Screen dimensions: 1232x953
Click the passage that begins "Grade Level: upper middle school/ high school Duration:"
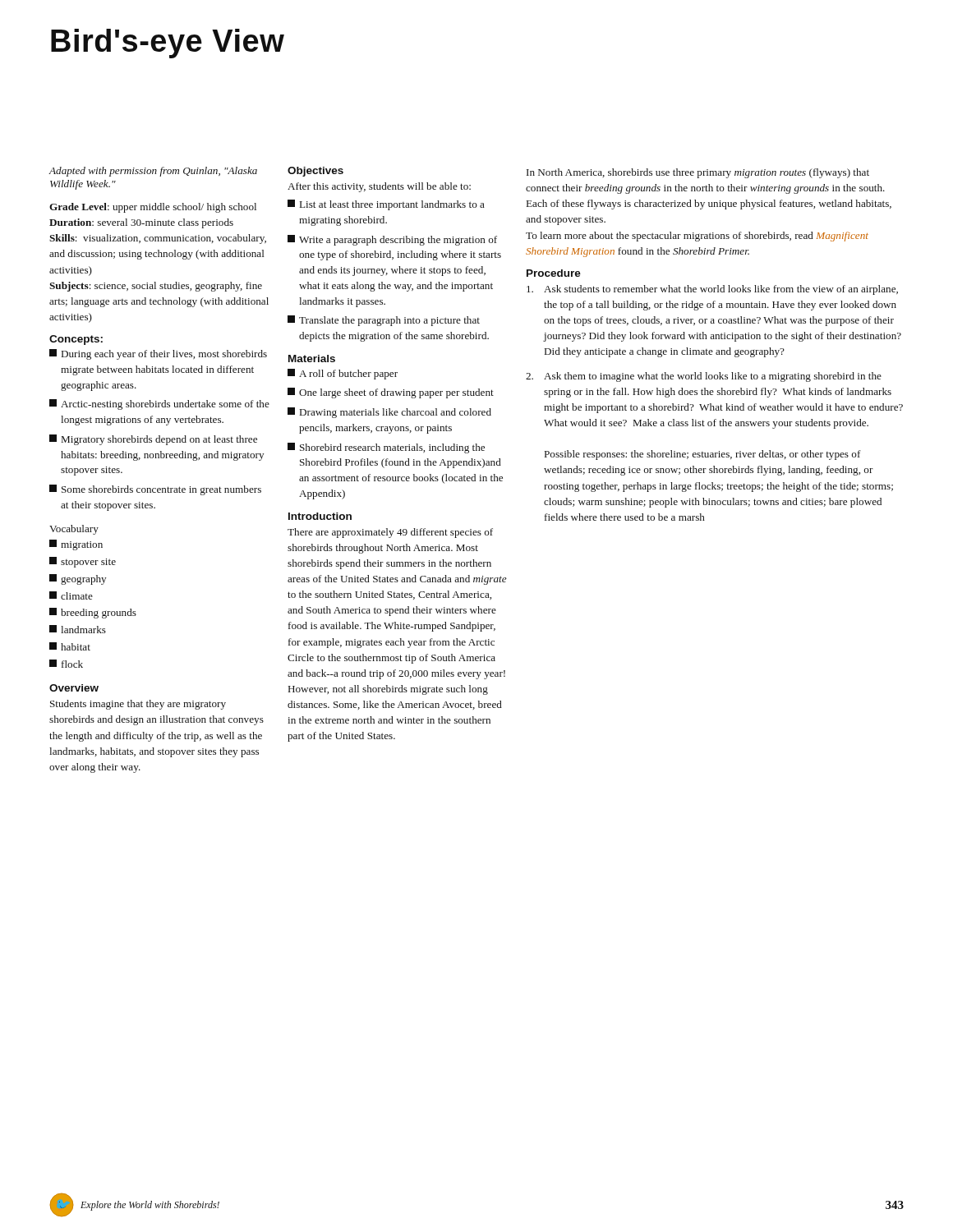point(159,262)
